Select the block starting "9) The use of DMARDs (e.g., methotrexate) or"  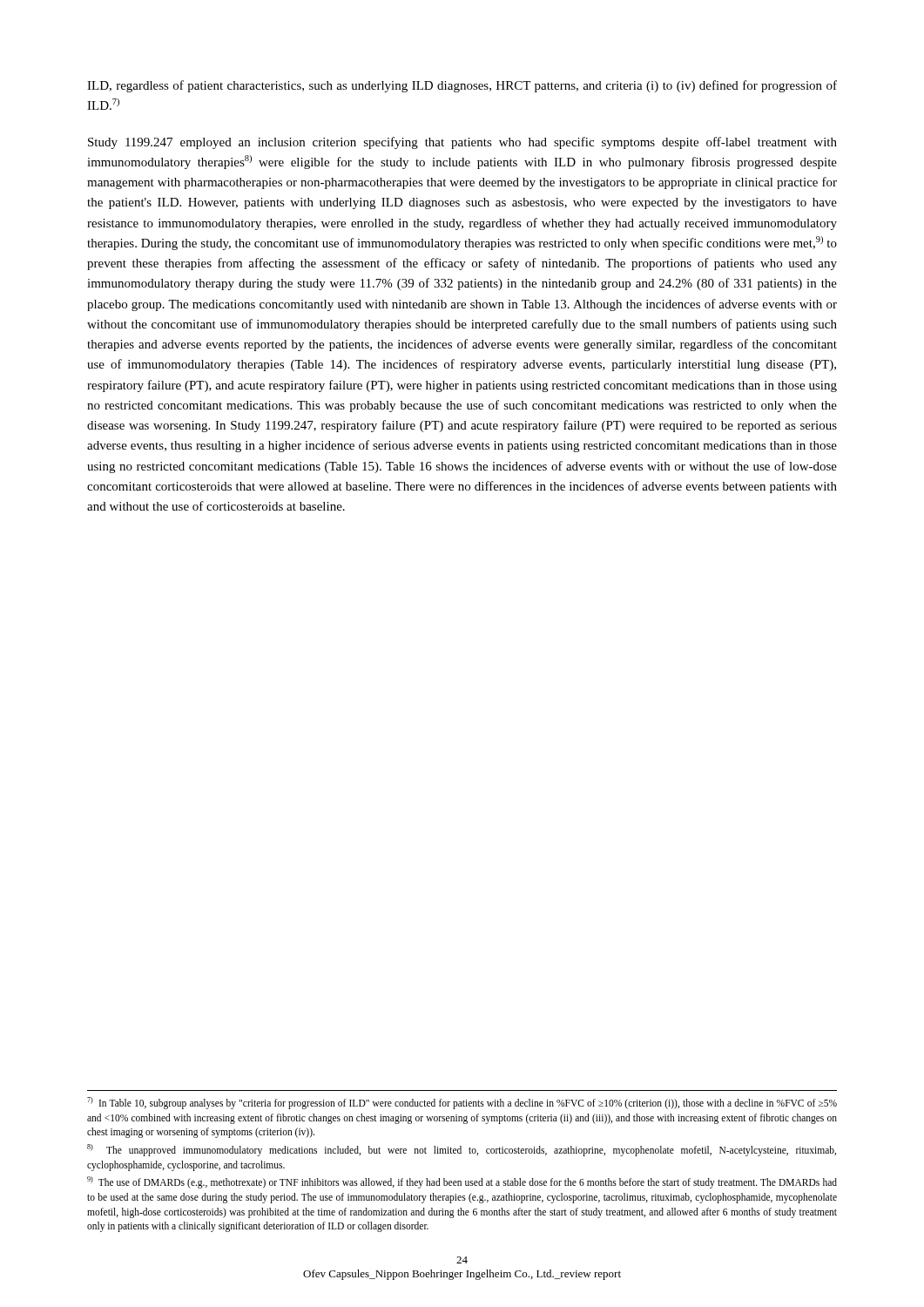point(462,1204)
